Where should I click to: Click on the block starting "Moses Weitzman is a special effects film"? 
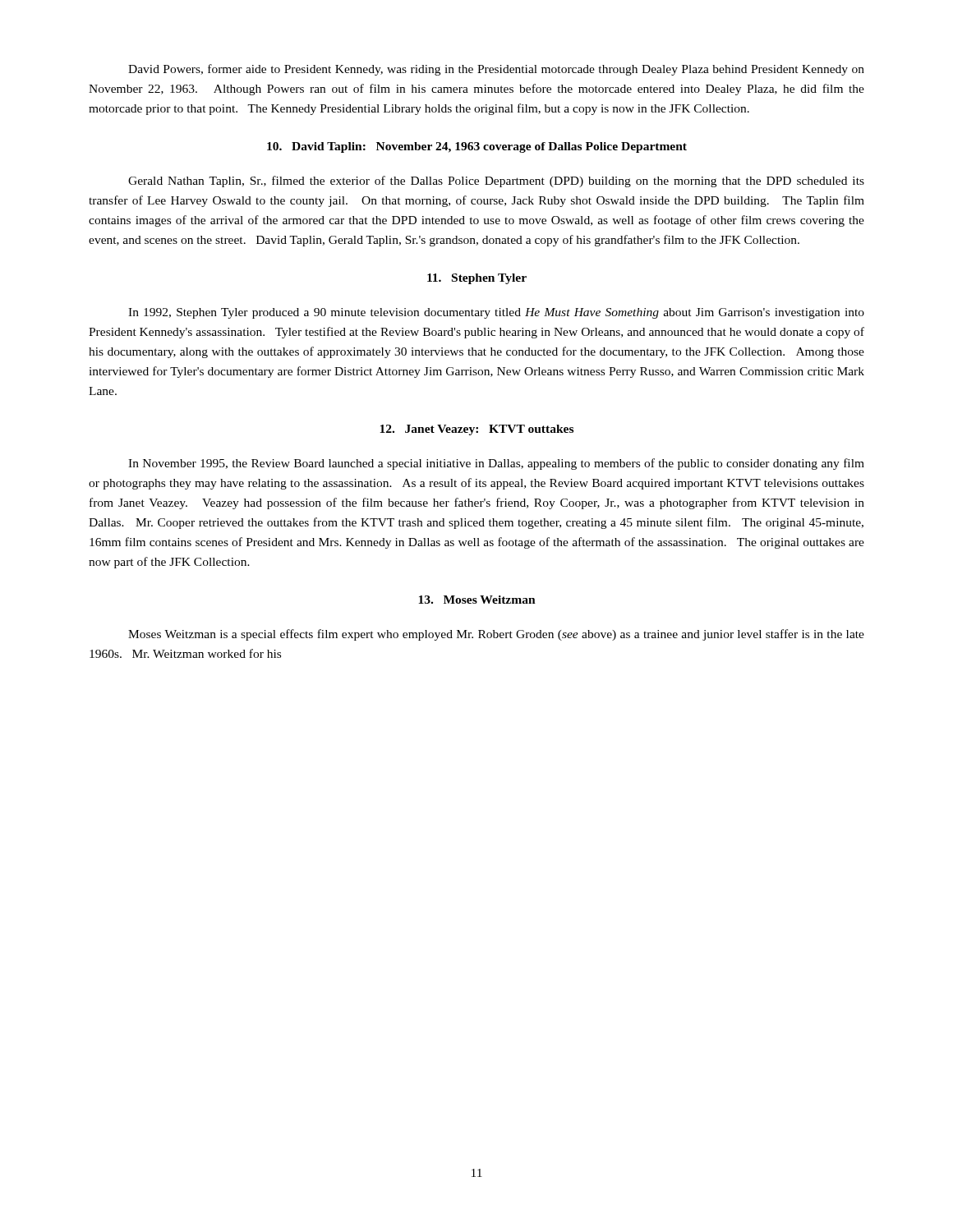pos(476,644)
